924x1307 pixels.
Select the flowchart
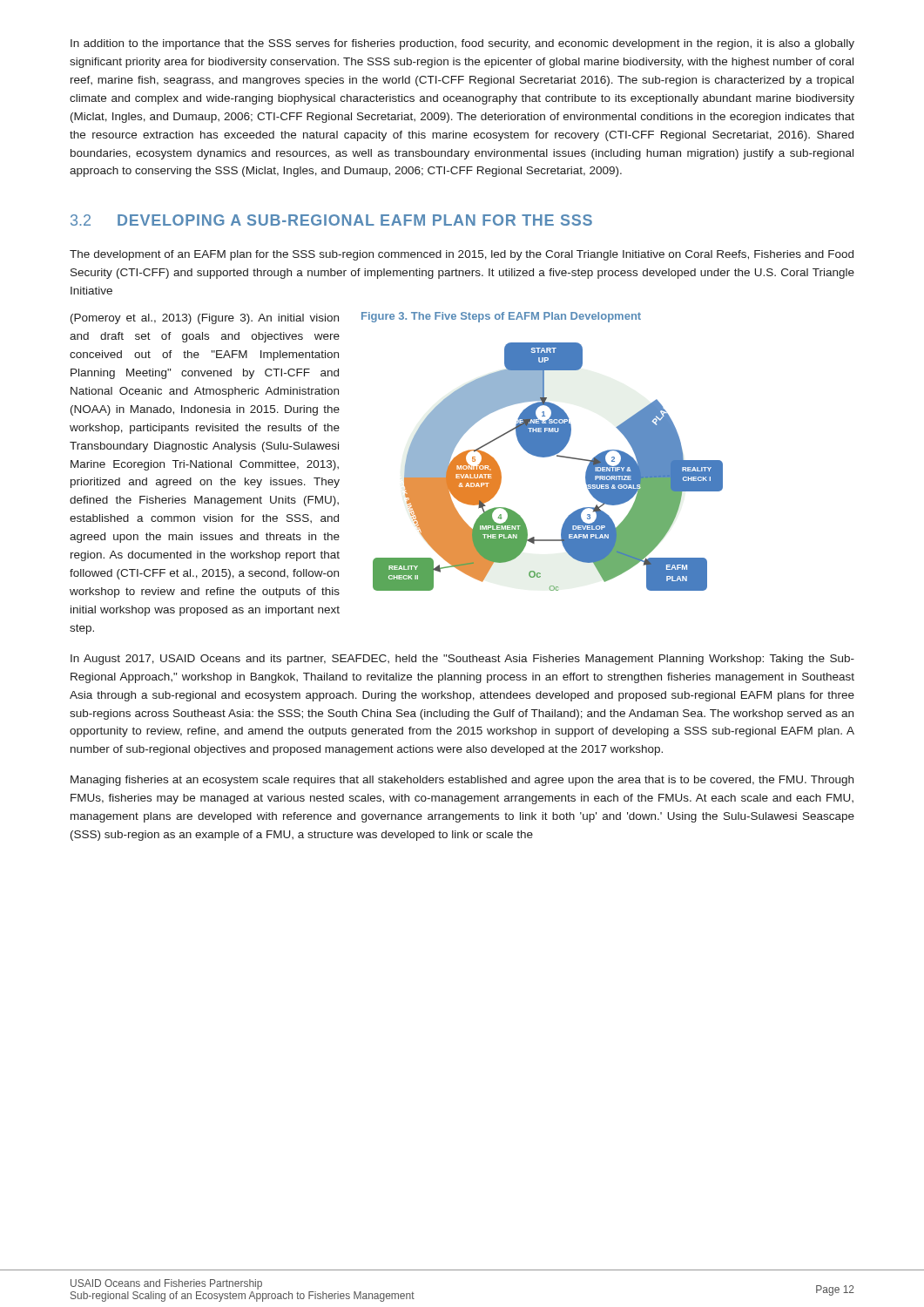[x=607, y=465]
